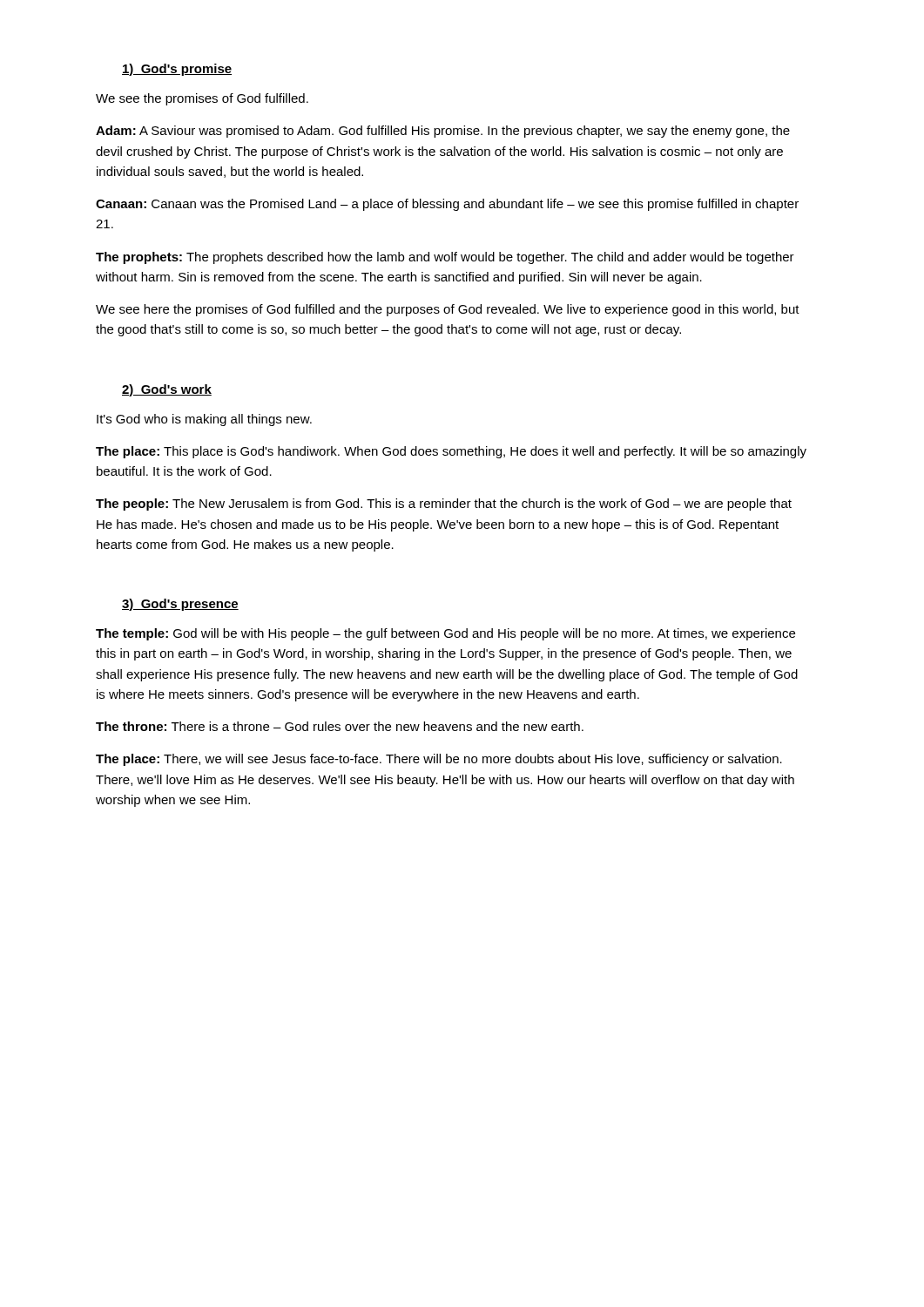Find the region starting "The people: The New Jerusalem is"
The height and width of the screenshot is (1307, 924).
pyautogui.click(x=453, y=524)
